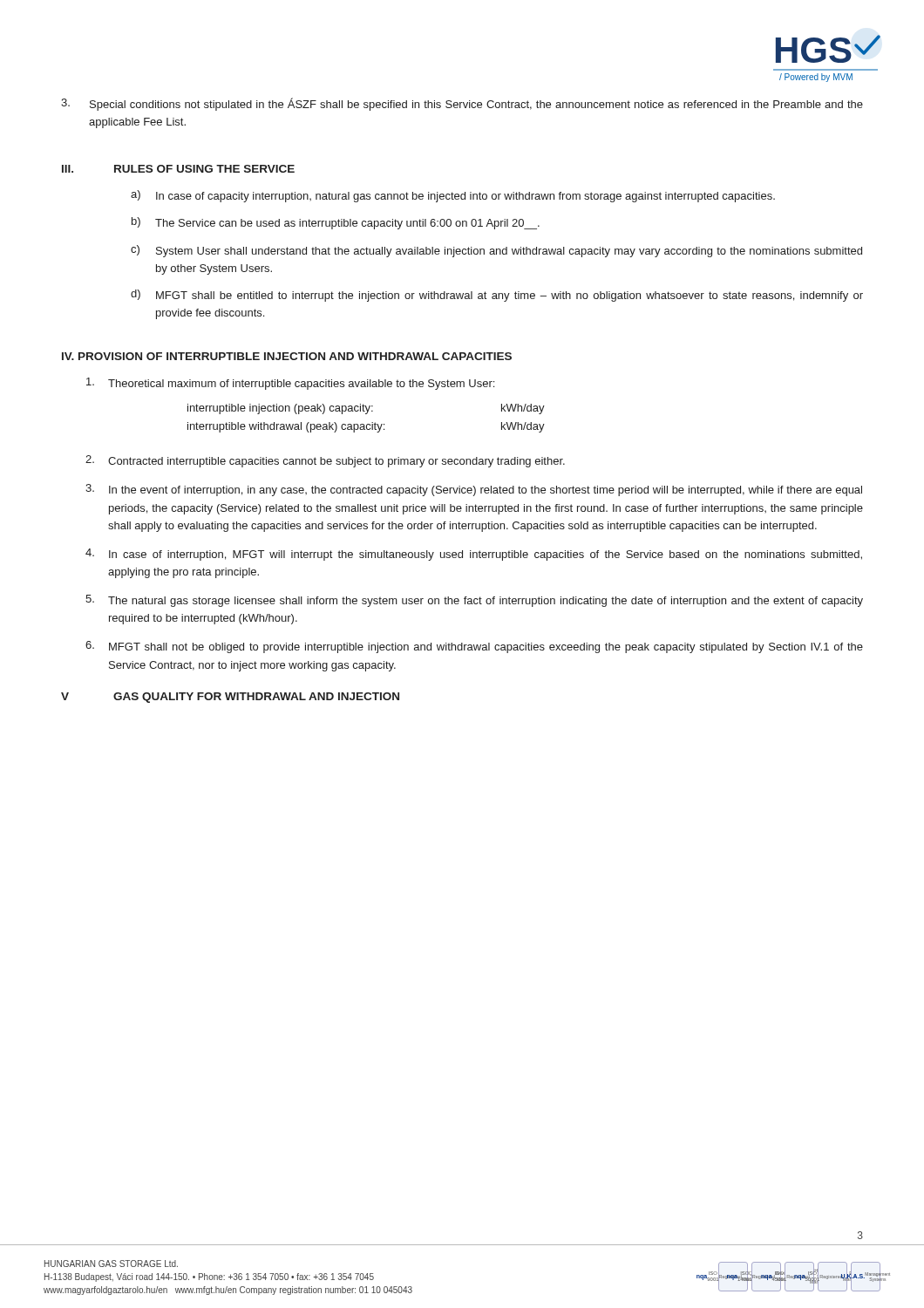Where is the passage that starts "Theoretical maximum of interruptible capacities available"?
This screenshot has width=924, height=1308.
(315, 408)
